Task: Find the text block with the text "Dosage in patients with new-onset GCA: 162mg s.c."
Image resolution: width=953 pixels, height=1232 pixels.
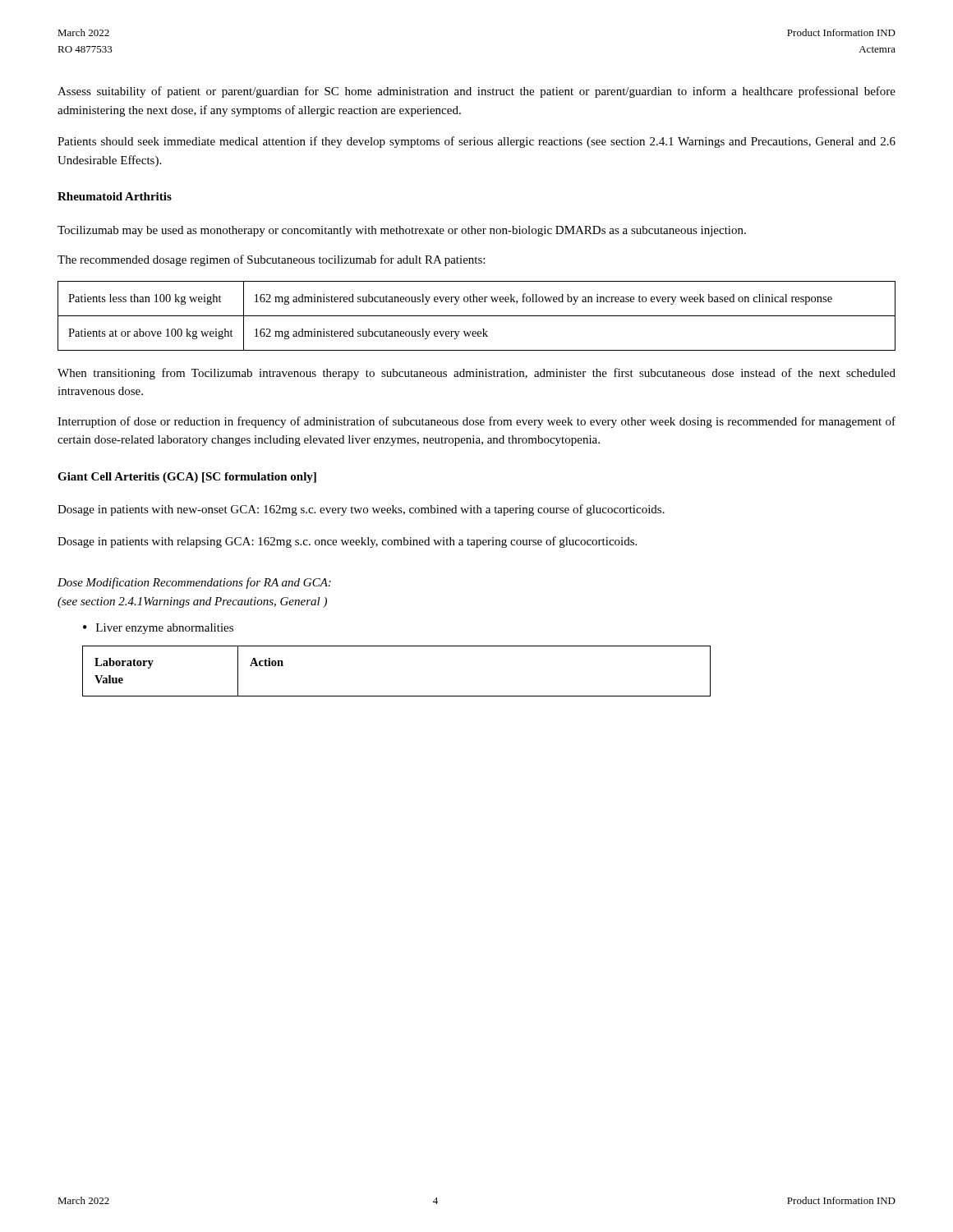Action: (476, 509)
